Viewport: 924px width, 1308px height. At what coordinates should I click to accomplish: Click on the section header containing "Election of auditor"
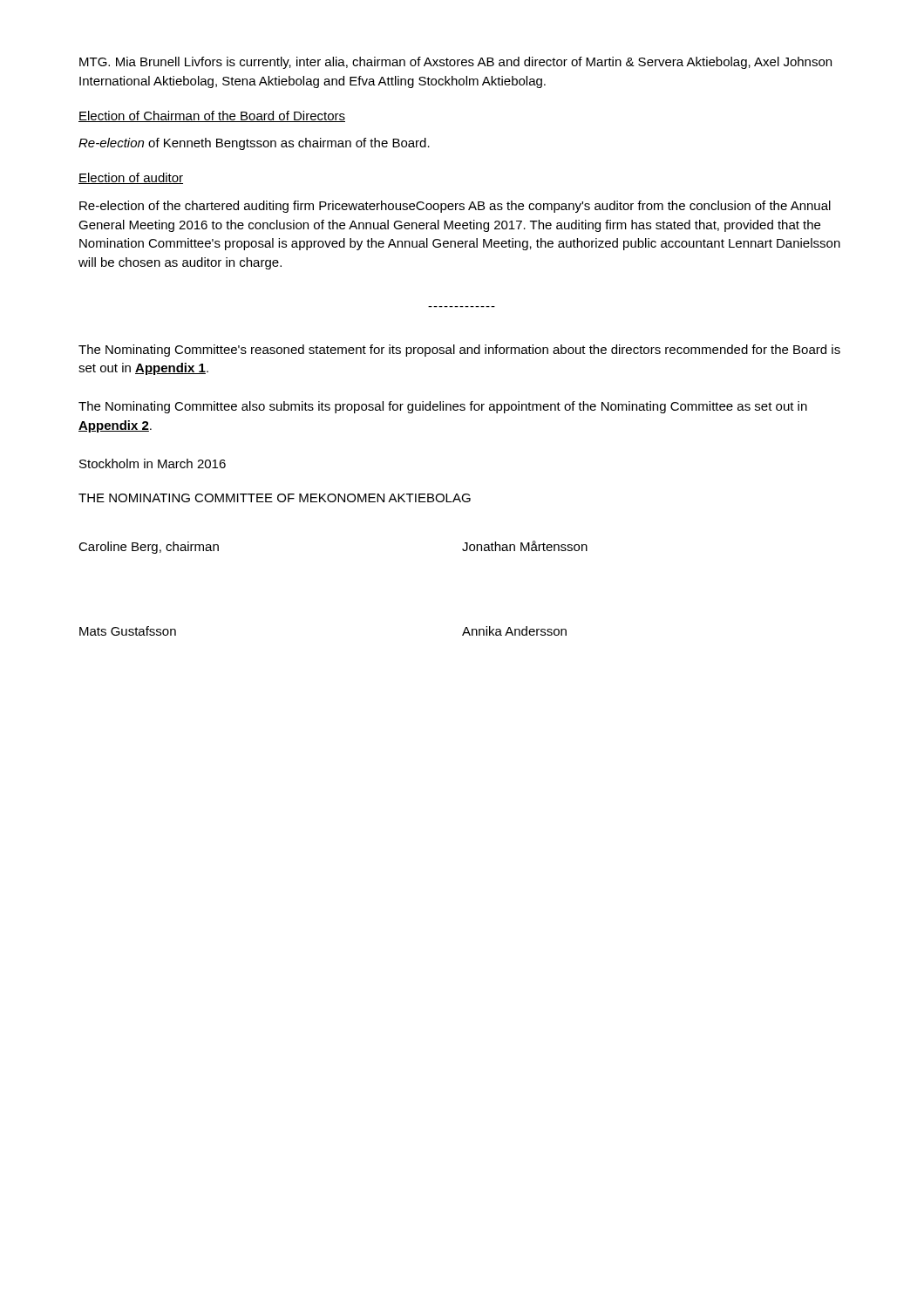coord(131,177)
